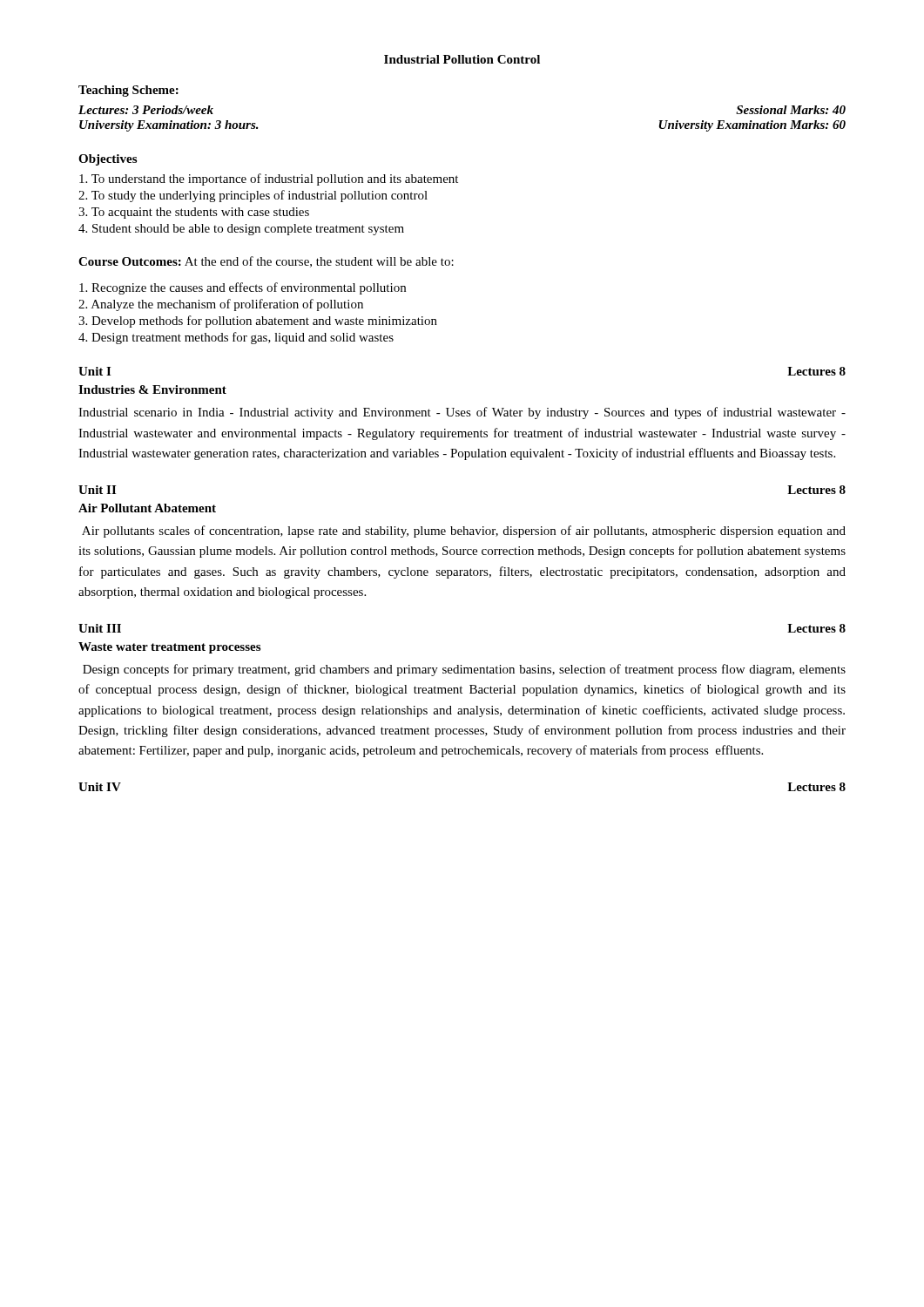Screen dimensions: 1307x924
Task: Select the region starting "Course Outcomes: At the end of the"
Action: pyautogui.click(x=266, y=261)
